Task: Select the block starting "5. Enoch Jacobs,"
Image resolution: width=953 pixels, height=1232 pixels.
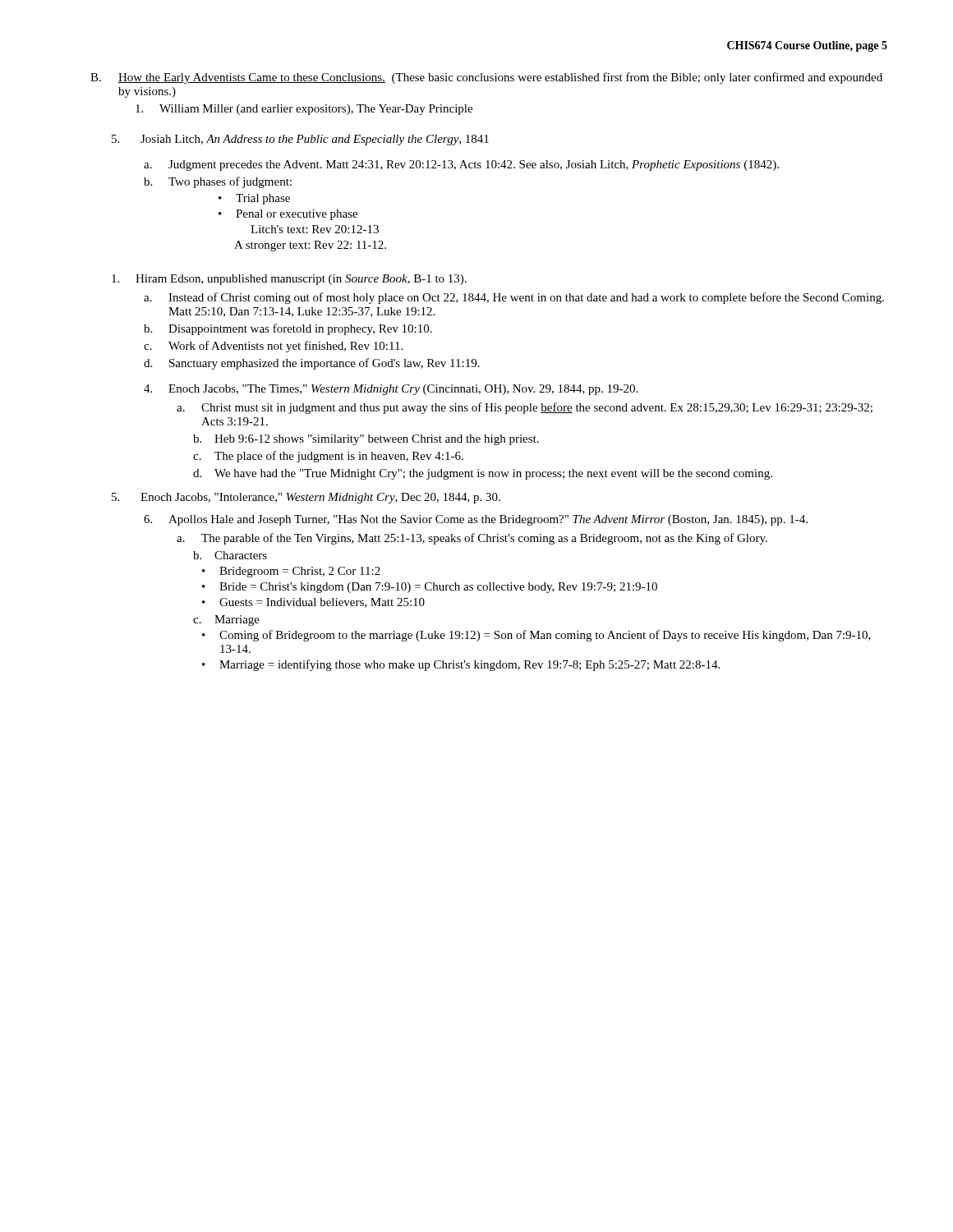Action: (306, 497)
